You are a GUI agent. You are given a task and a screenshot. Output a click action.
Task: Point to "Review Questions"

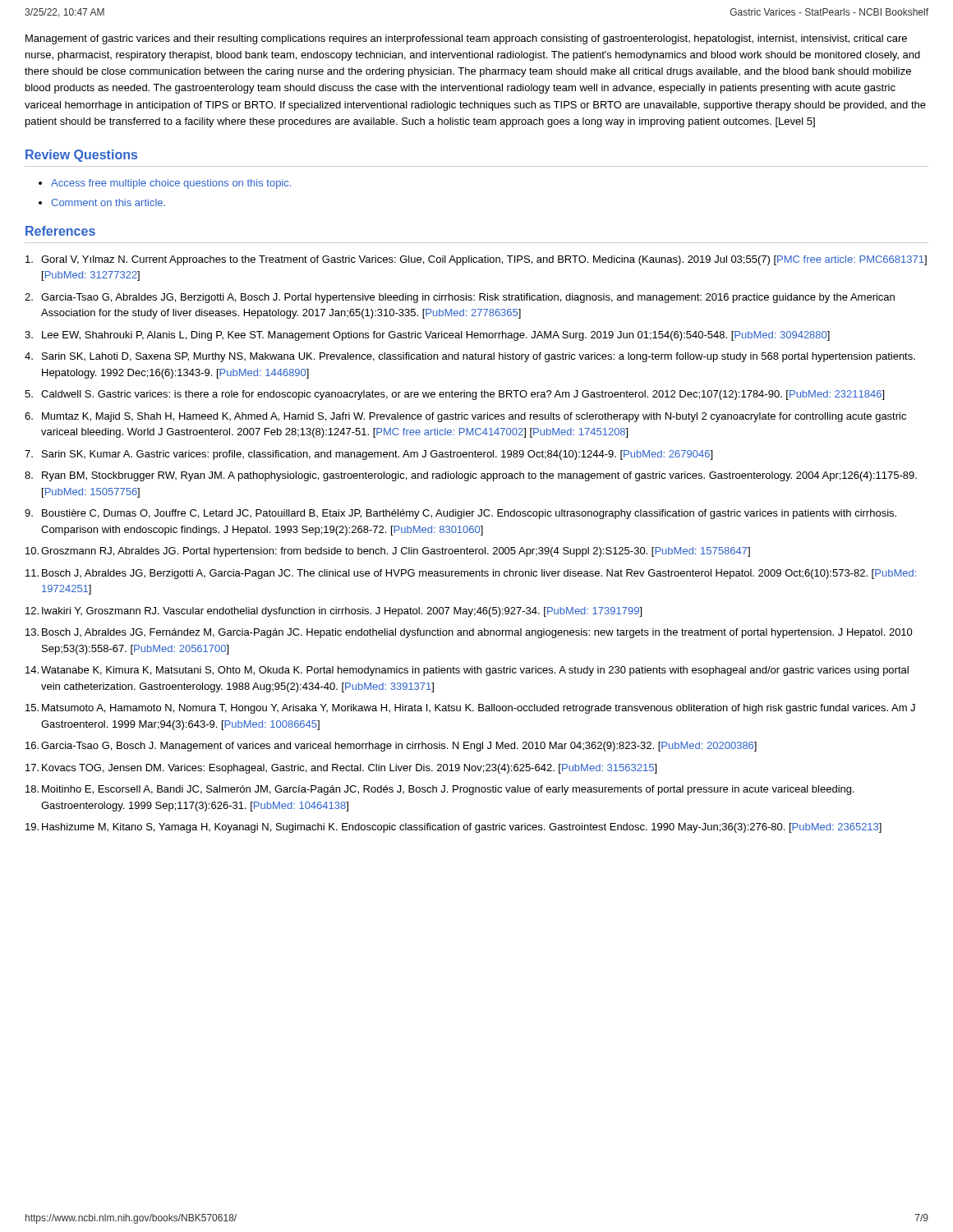click(x=81, y=155)
